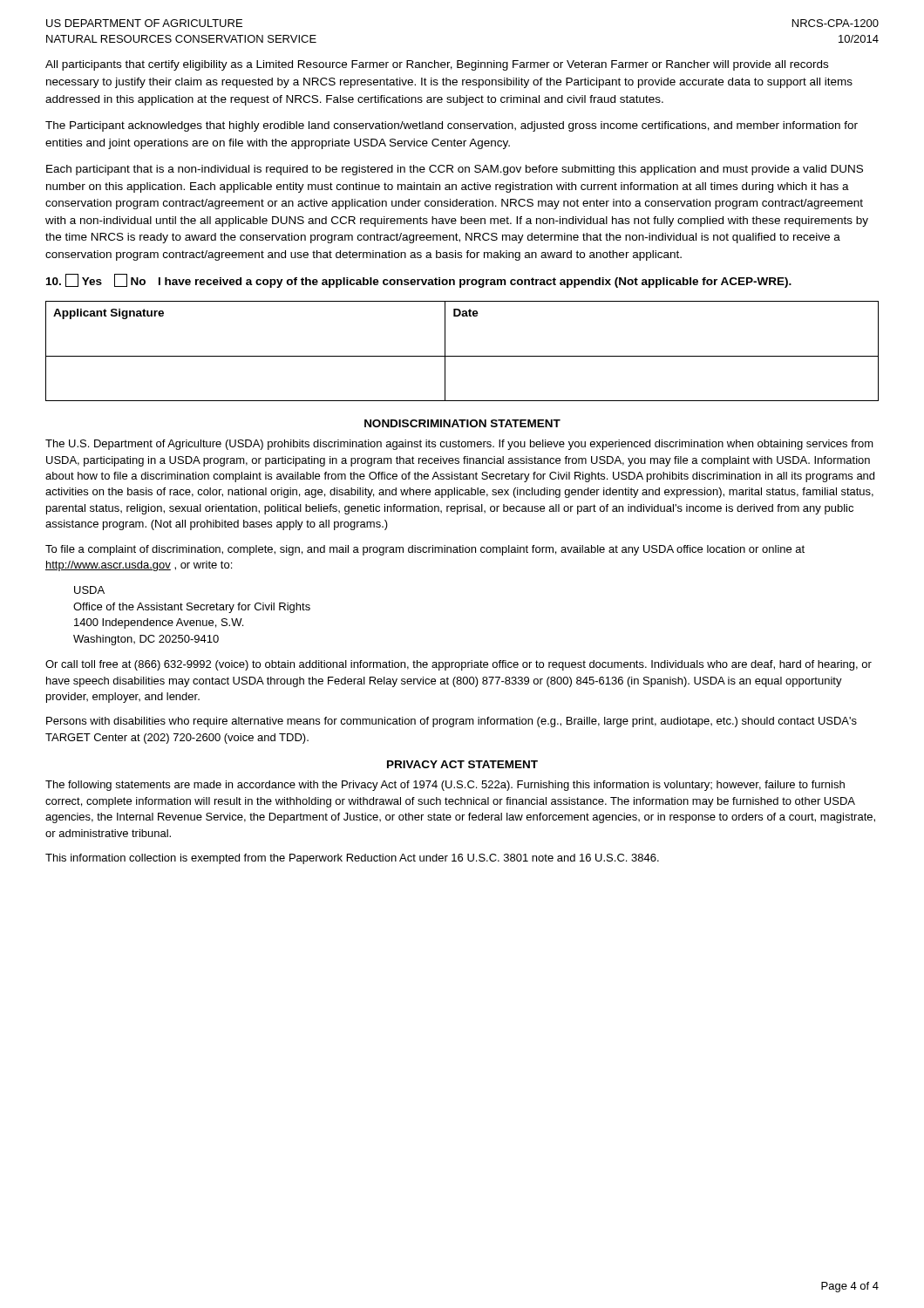Point to the block beginning "Or call toll free at (866) 632-9992"

point(458,680)
